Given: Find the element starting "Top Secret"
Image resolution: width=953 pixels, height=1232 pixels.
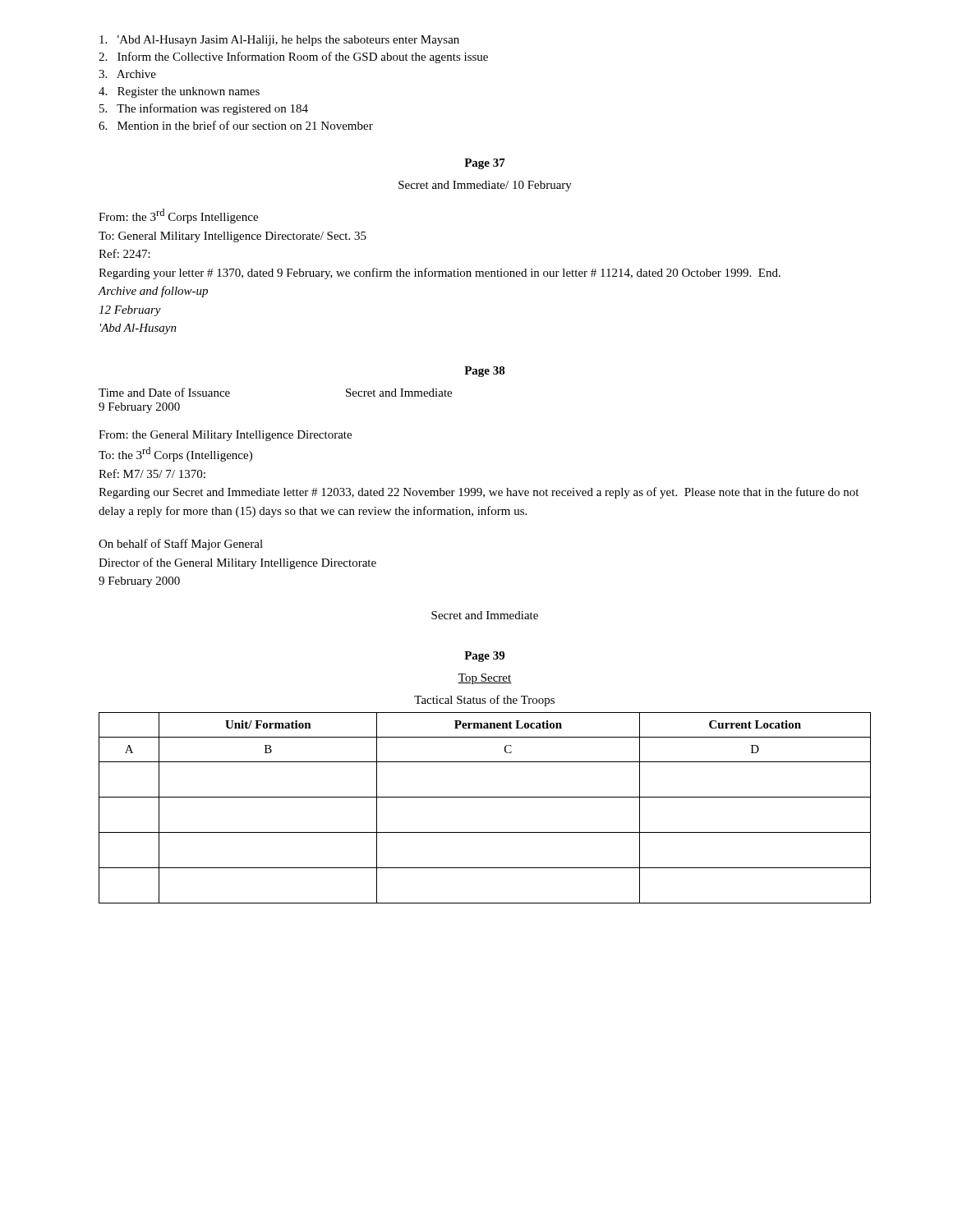Looking at the screenshot, I should coord(485,677).
